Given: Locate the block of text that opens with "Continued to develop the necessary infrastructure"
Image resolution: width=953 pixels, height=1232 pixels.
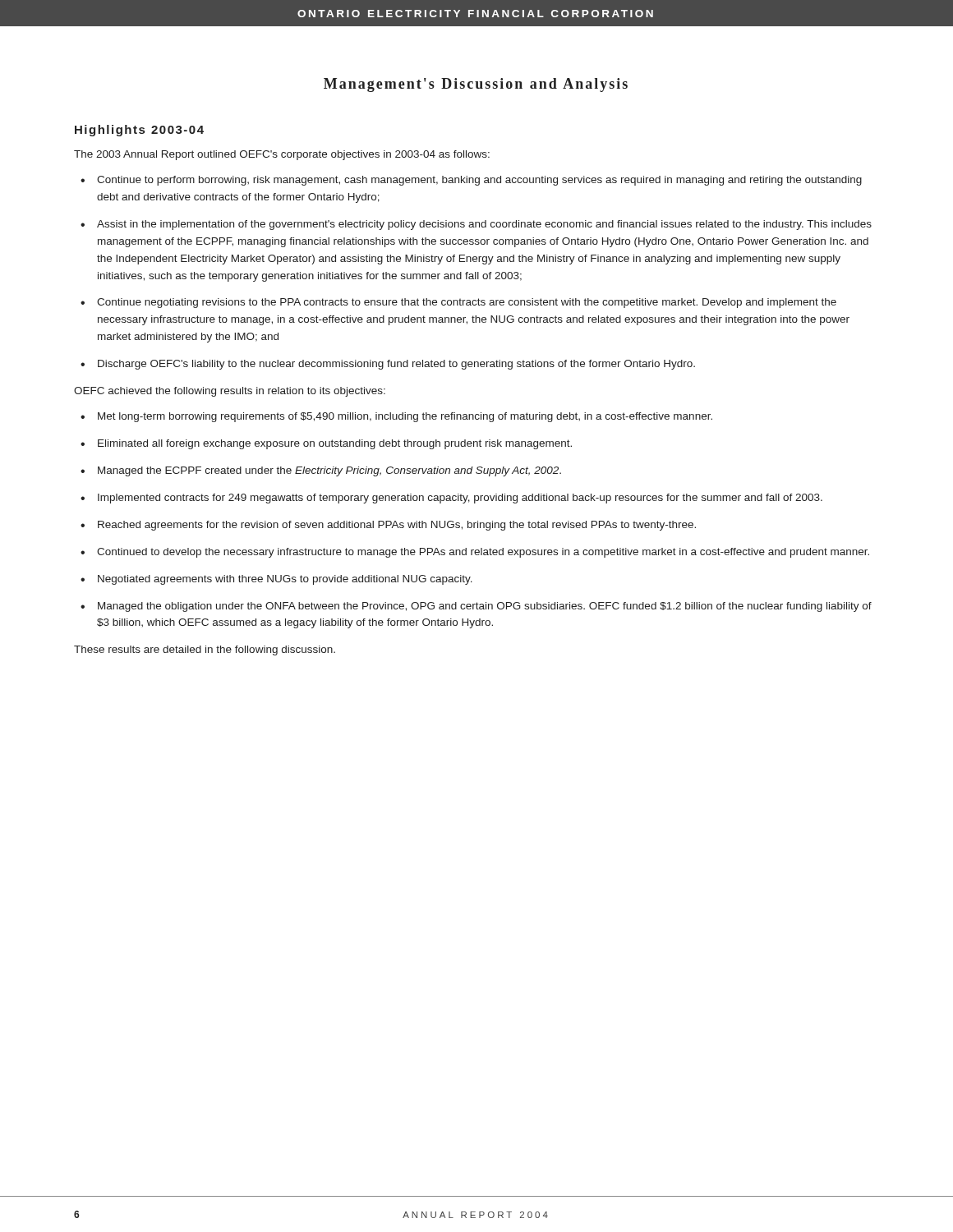Looking at the screenshot, I should tap(484, 551).
